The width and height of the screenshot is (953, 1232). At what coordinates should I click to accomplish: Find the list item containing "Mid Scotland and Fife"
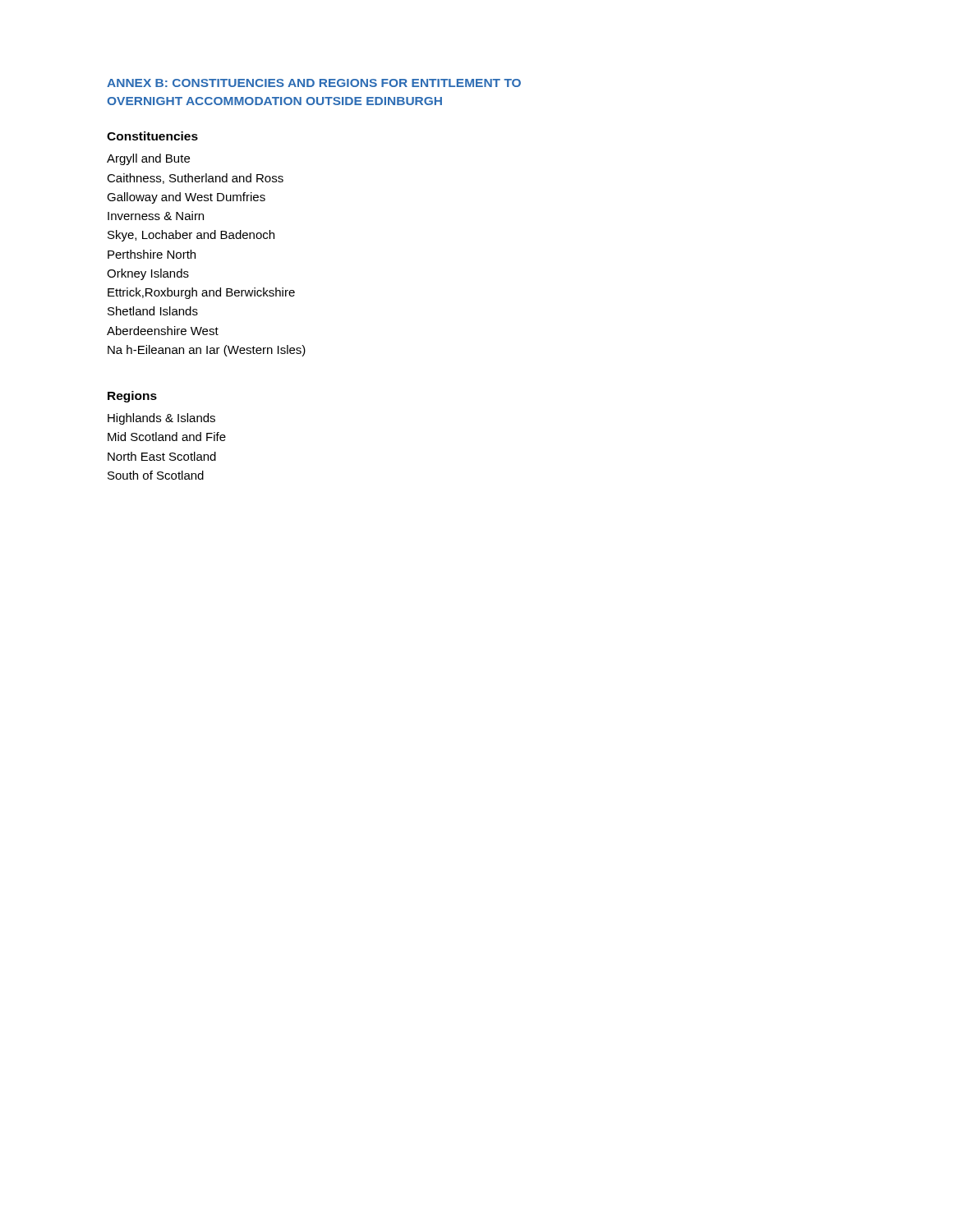[166, 437]
